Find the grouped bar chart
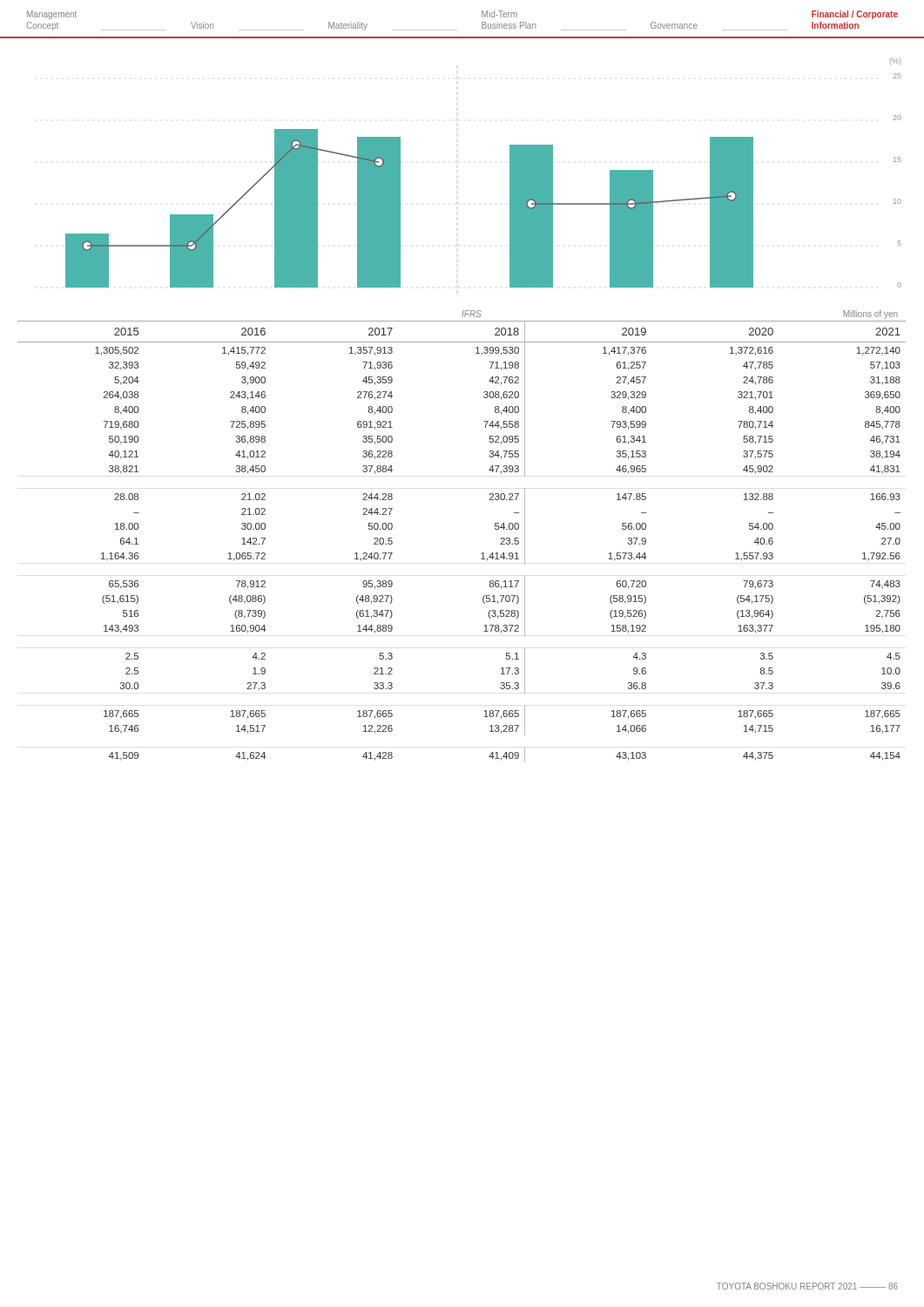The height and width of the screenshot is (1307, 924). click(462, 176)
